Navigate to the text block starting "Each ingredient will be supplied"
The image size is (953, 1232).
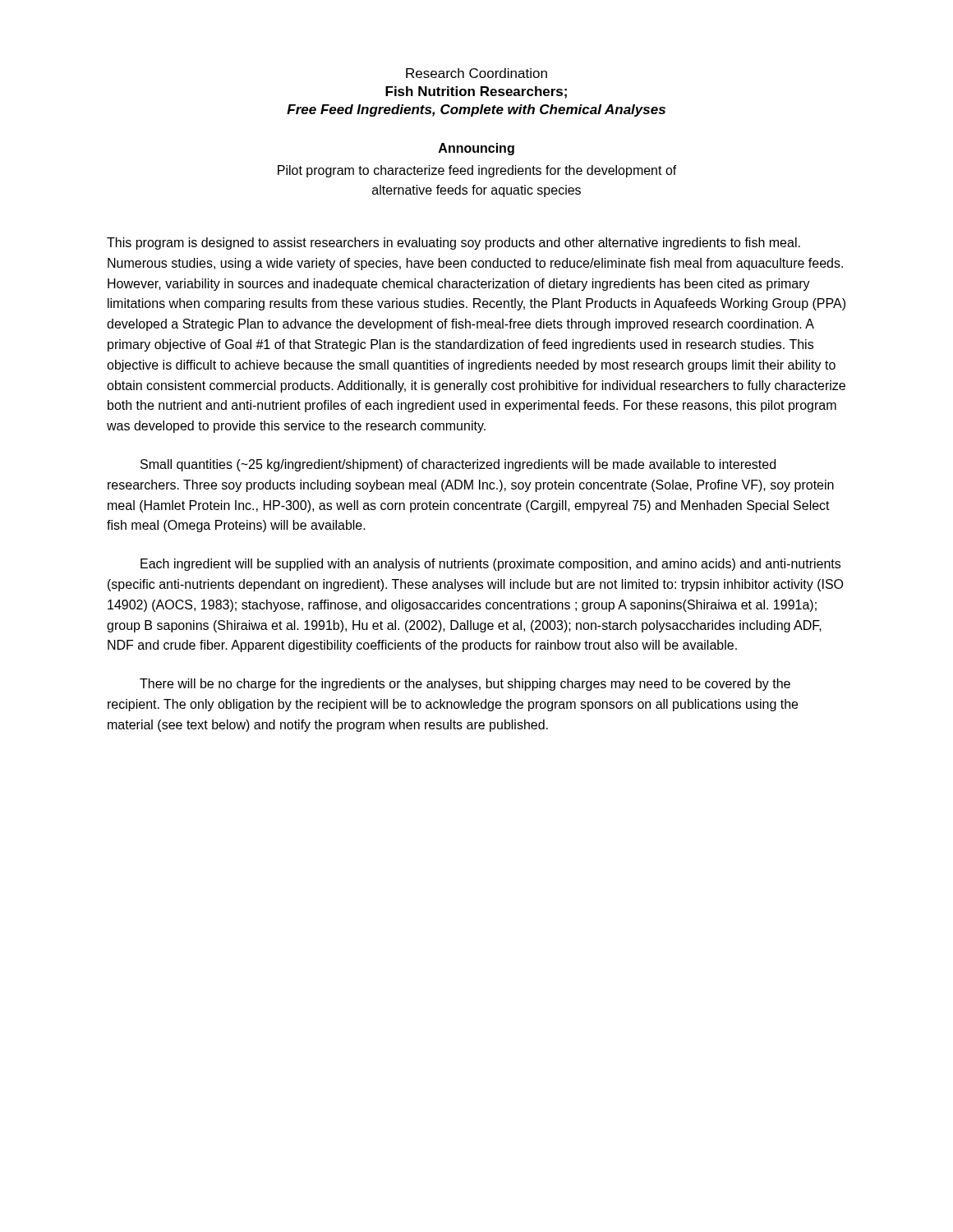click(x=476, y=605)
